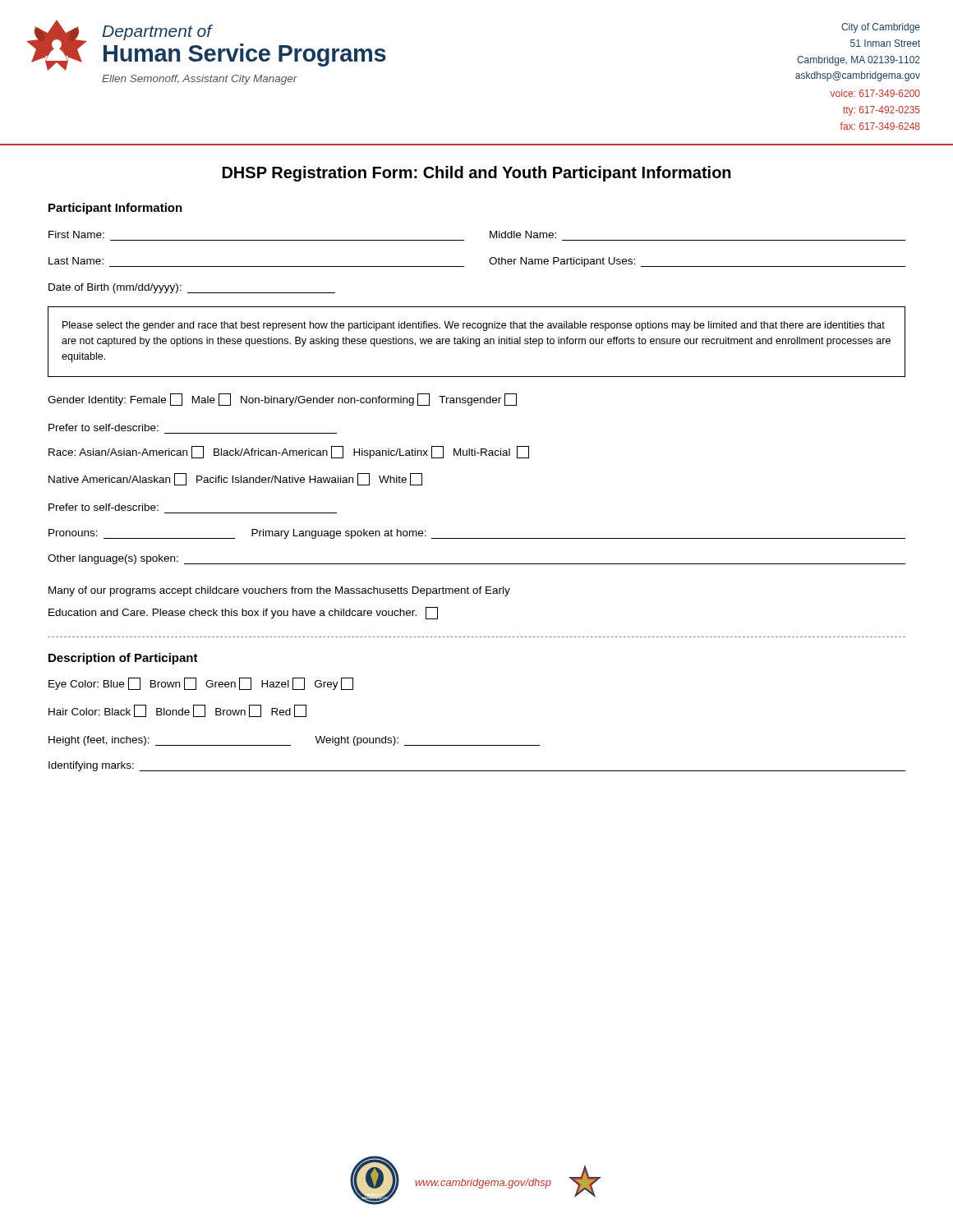Viewport: 953px width, 1232px height.
Task: Click on the region starting "Description of Participant"
Action: 123,658
